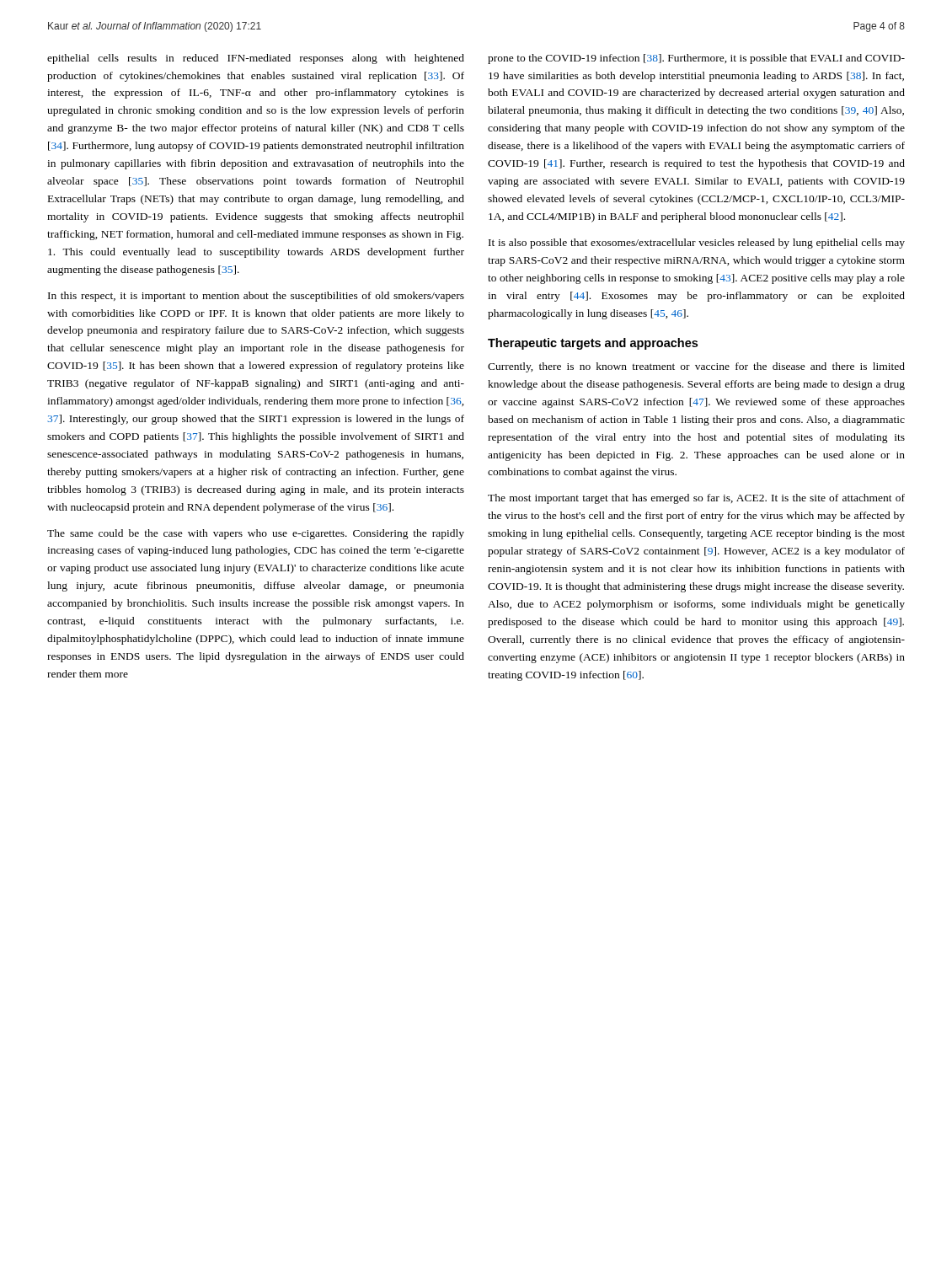Click on the passage starting "The same could"

[x=256, y=604]
